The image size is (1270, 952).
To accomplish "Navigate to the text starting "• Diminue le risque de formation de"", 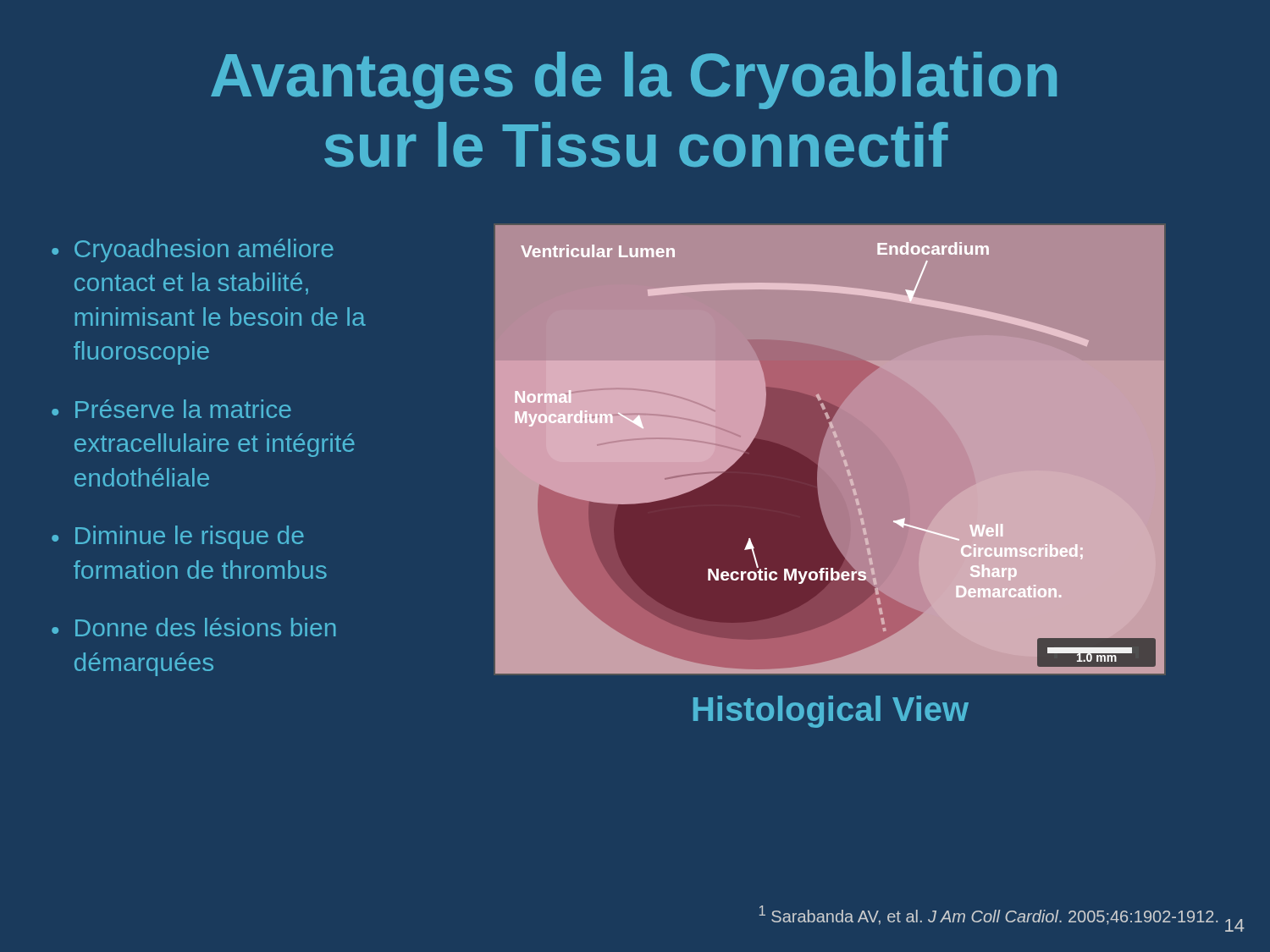I will (229, 553).
